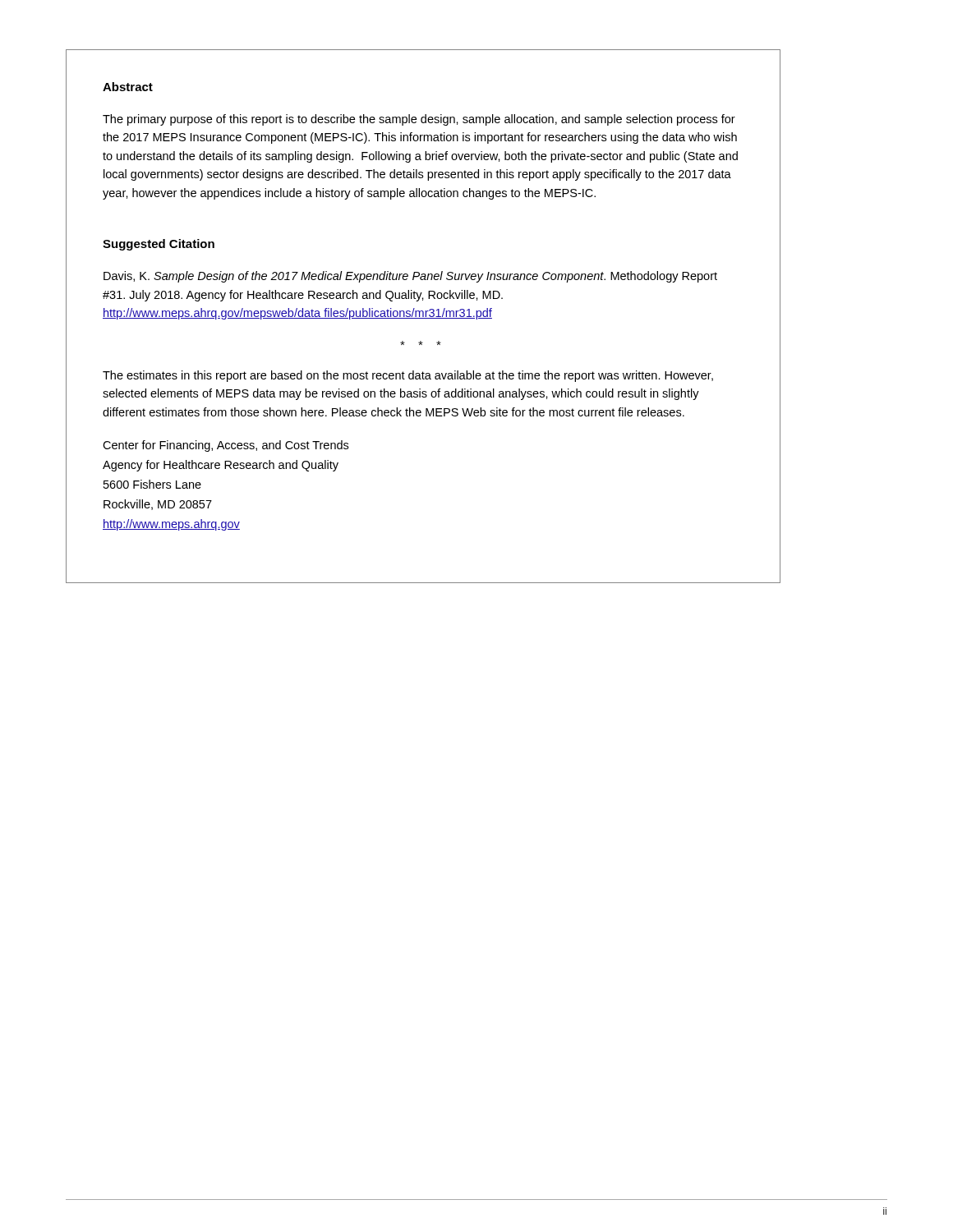Find the text block starting "Davis, K. Sample Design of the 2017 Medical"
Viewport: 953px width, 1232px height.
click(423, 295)
